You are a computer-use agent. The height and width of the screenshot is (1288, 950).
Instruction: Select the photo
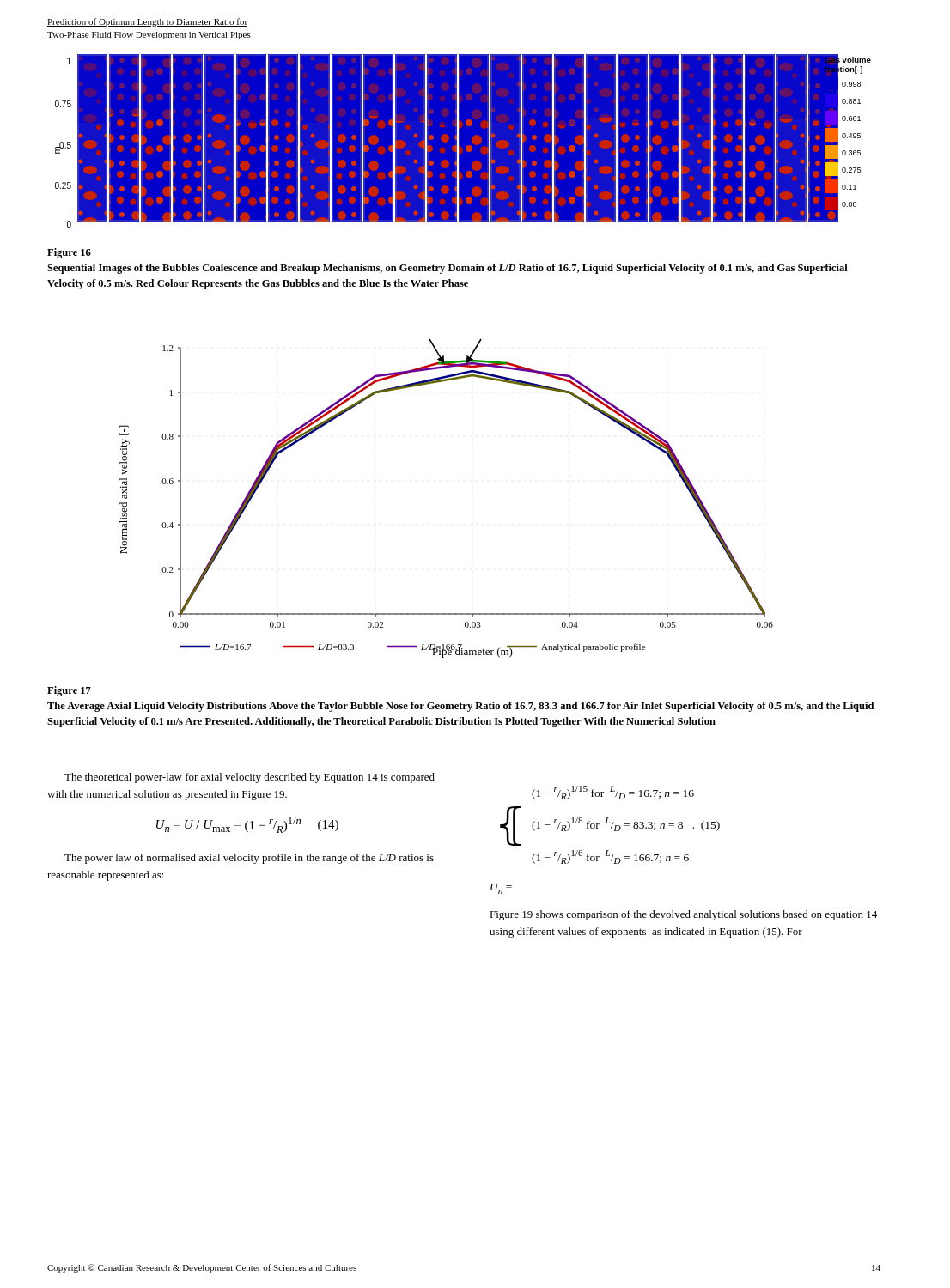pos(464,146)
